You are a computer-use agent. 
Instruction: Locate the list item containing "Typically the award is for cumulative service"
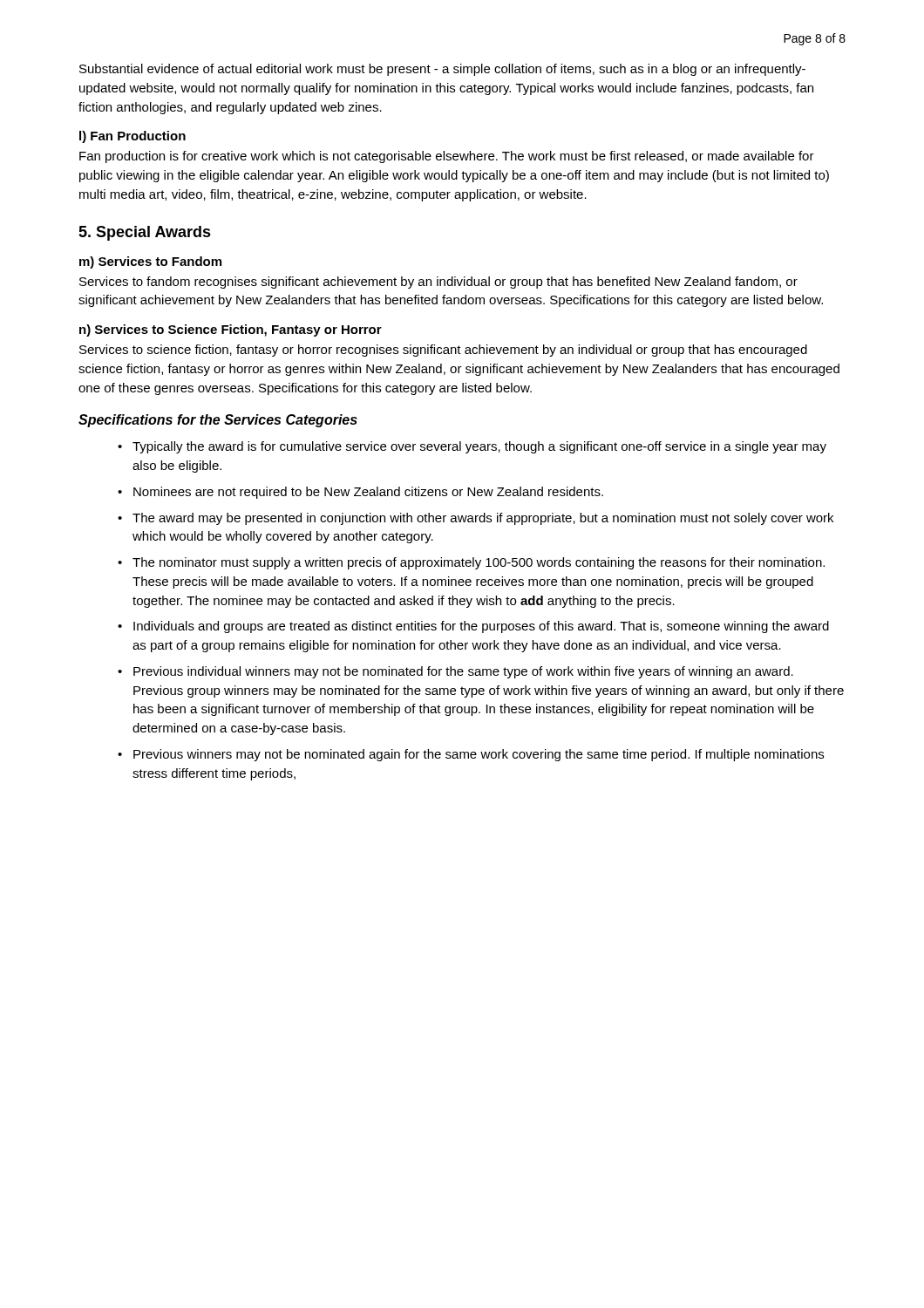point(479,456)
